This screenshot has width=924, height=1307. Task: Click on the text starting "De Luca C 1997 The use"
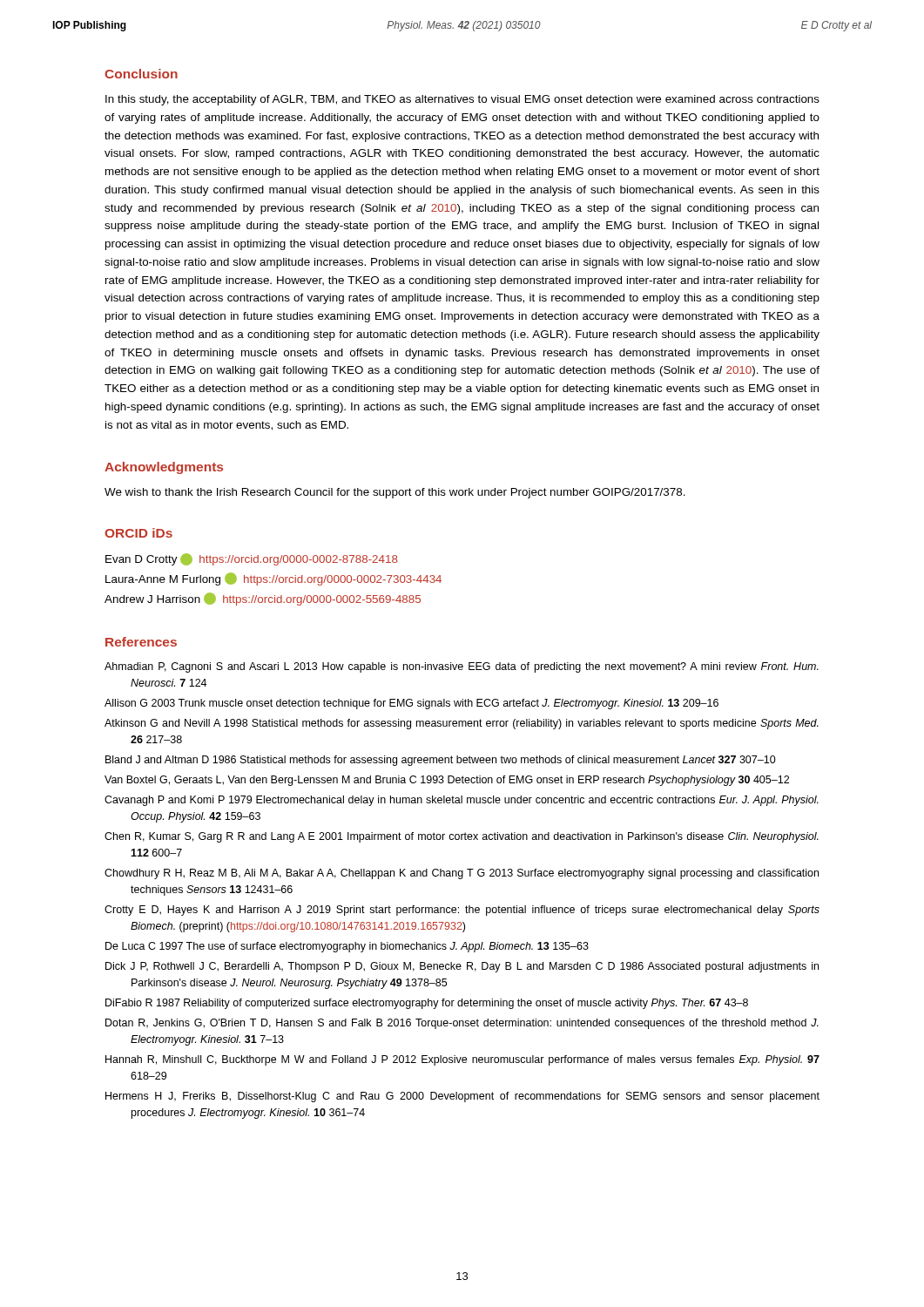(x=347, y=946)
